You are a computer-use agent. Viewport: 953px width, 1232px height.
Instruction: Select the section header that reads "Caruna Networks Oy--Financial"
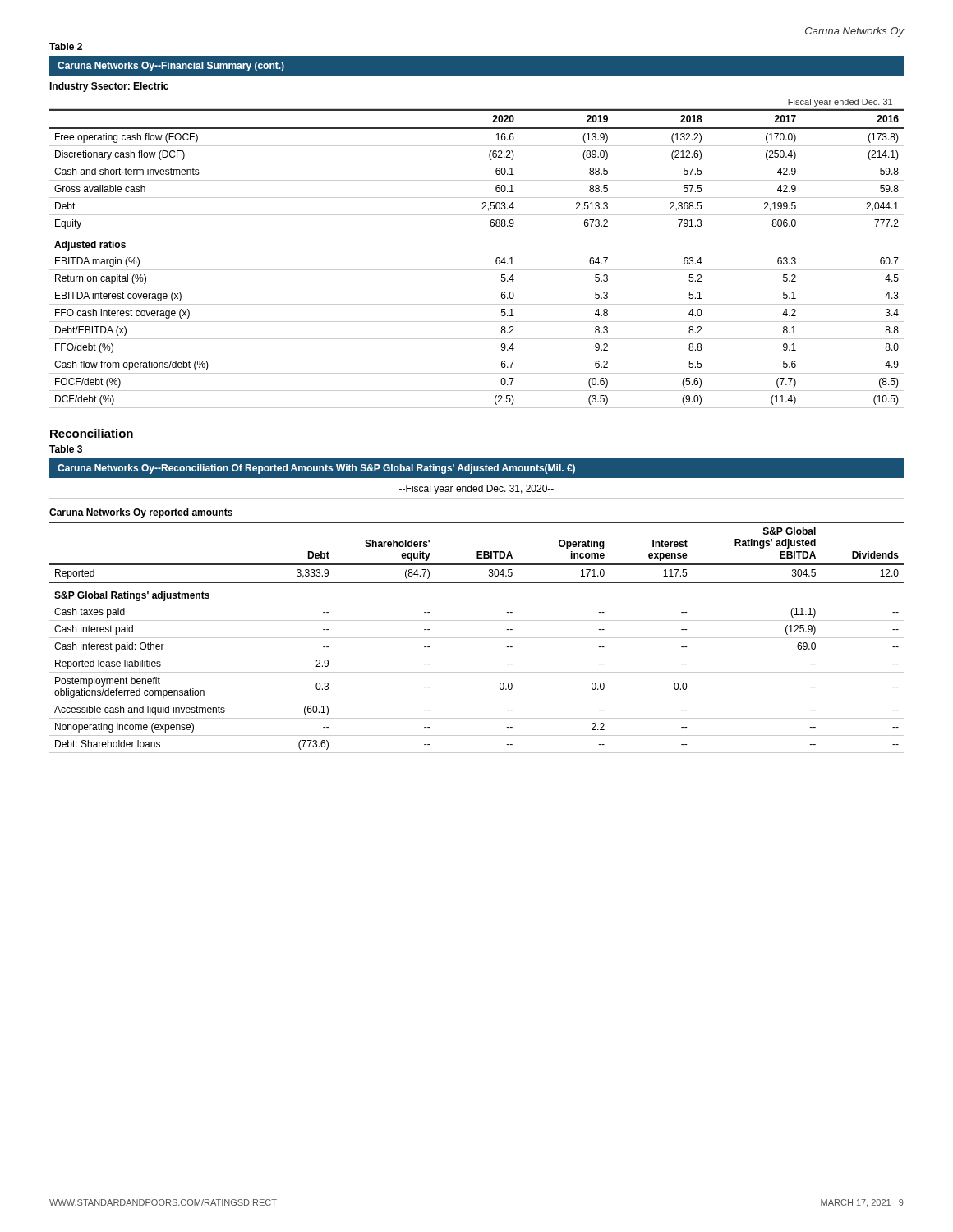click(x=171, y=66)
